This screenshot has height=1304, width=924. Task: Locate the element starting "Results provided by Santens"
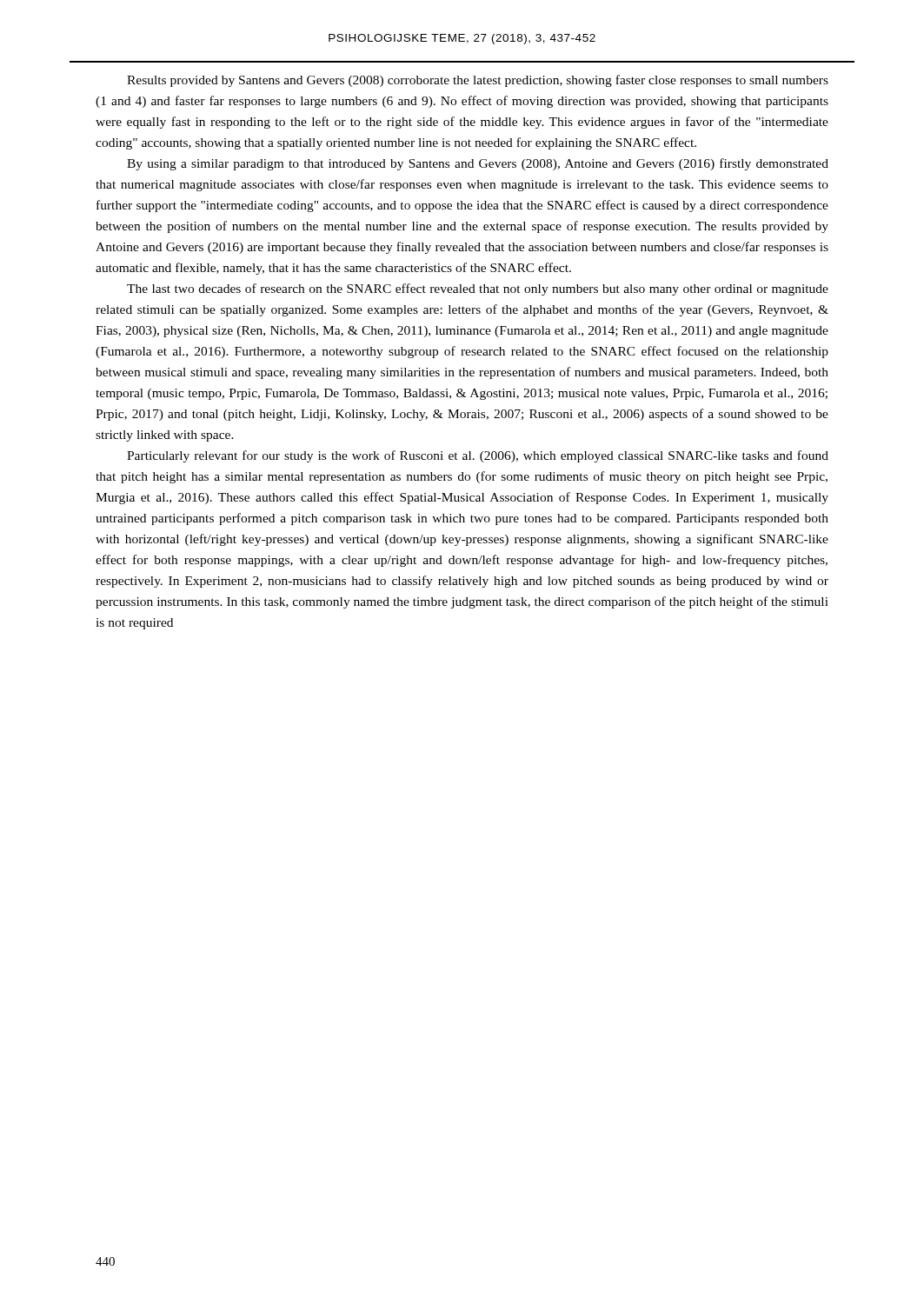[x=462, y=111]
